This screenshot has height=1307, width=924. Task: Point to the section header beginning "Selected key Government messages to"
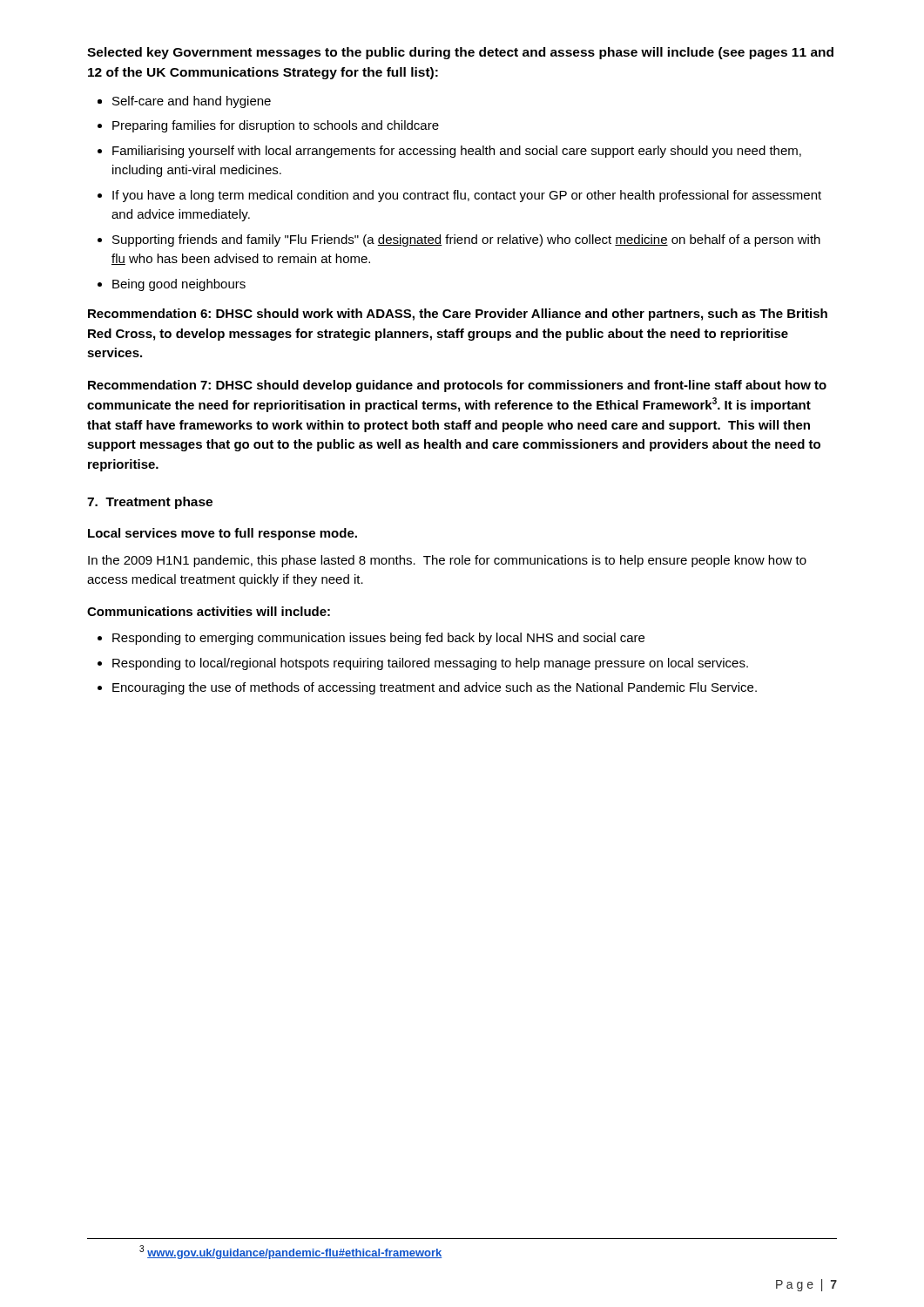click(461, 62)
